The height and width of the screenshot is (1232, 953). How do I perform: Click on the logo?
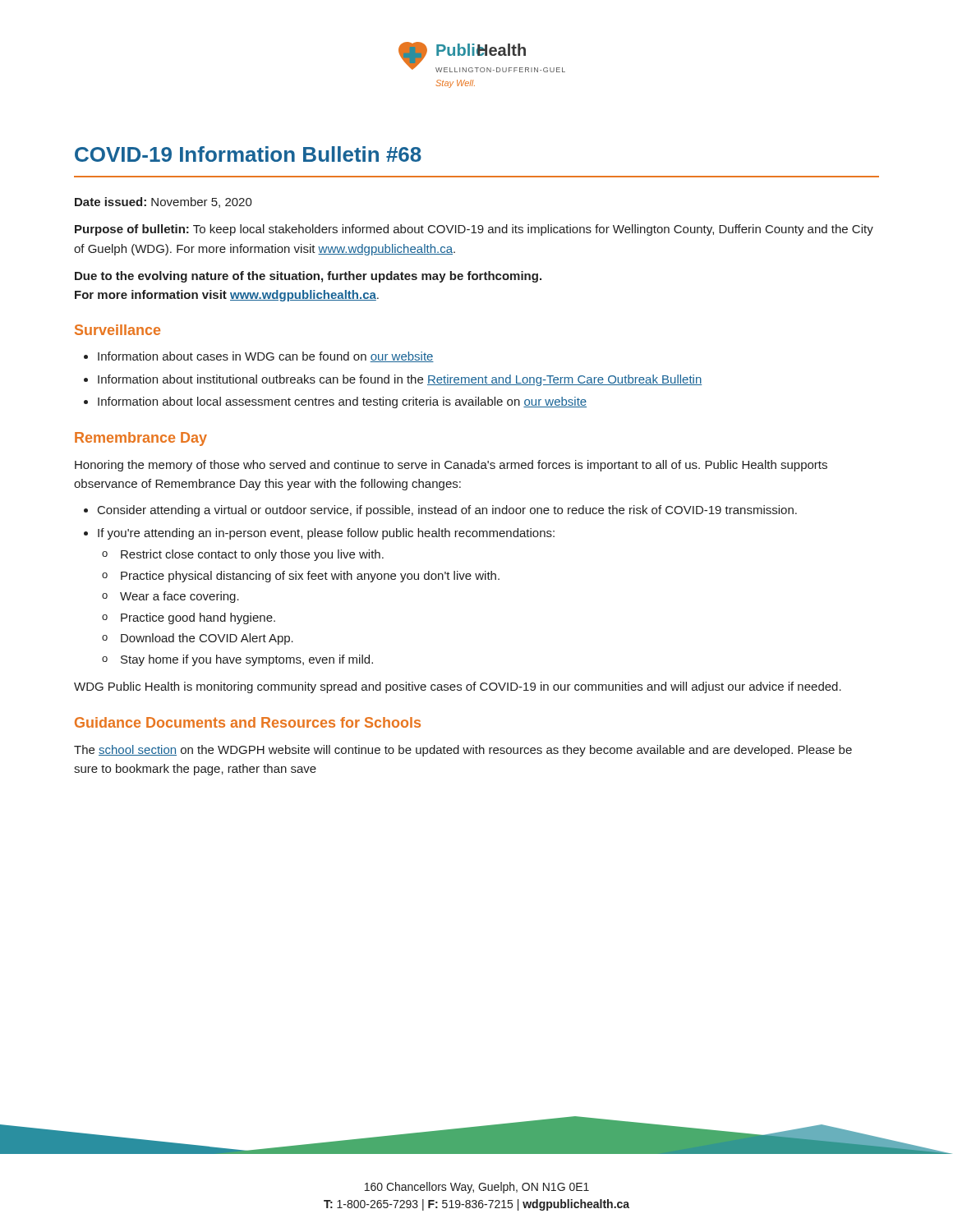pos(476,64)
